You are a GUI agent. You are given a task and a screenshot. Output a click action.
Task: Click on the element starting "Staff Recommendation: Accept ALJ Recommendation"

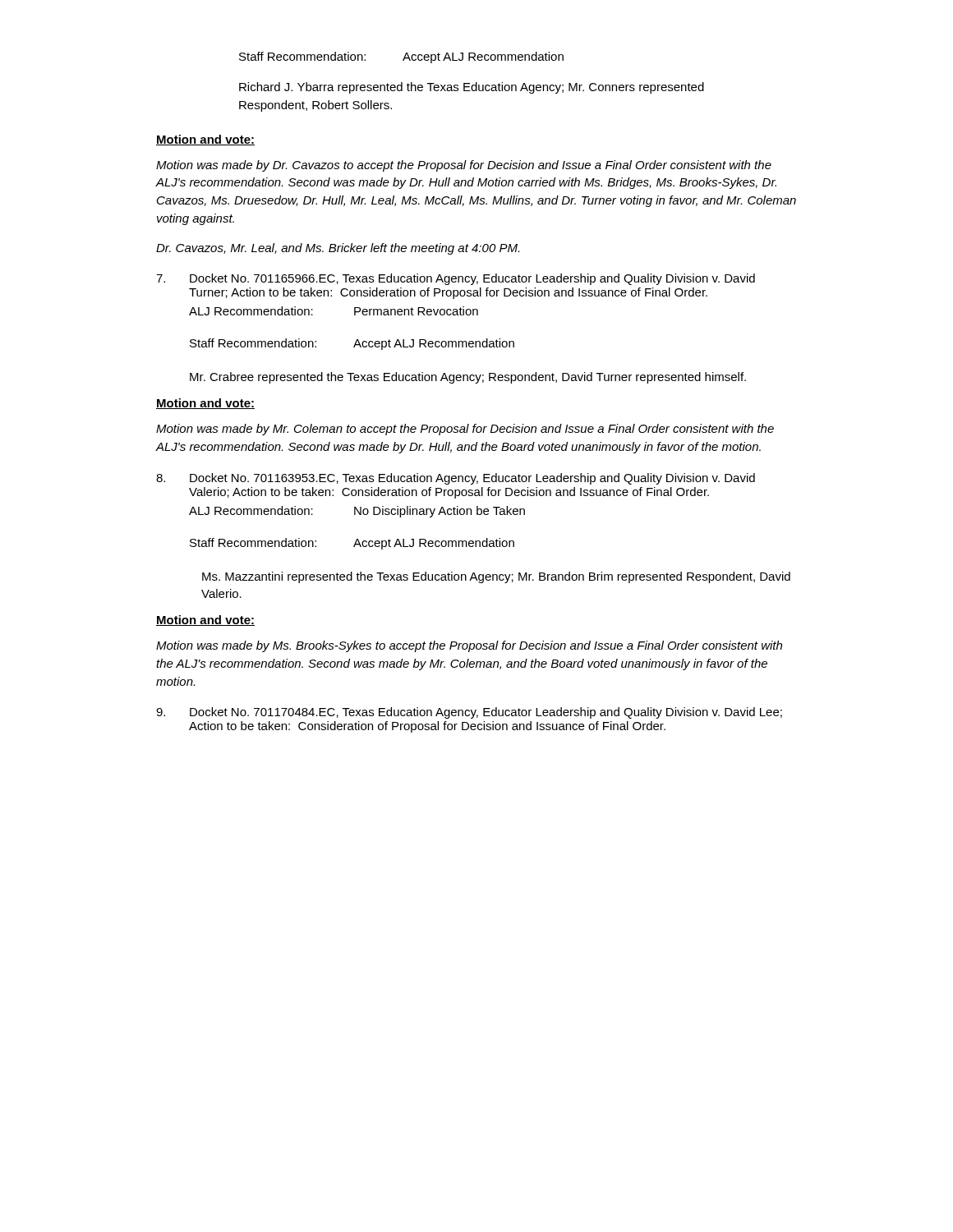click(x=518, y=56)
